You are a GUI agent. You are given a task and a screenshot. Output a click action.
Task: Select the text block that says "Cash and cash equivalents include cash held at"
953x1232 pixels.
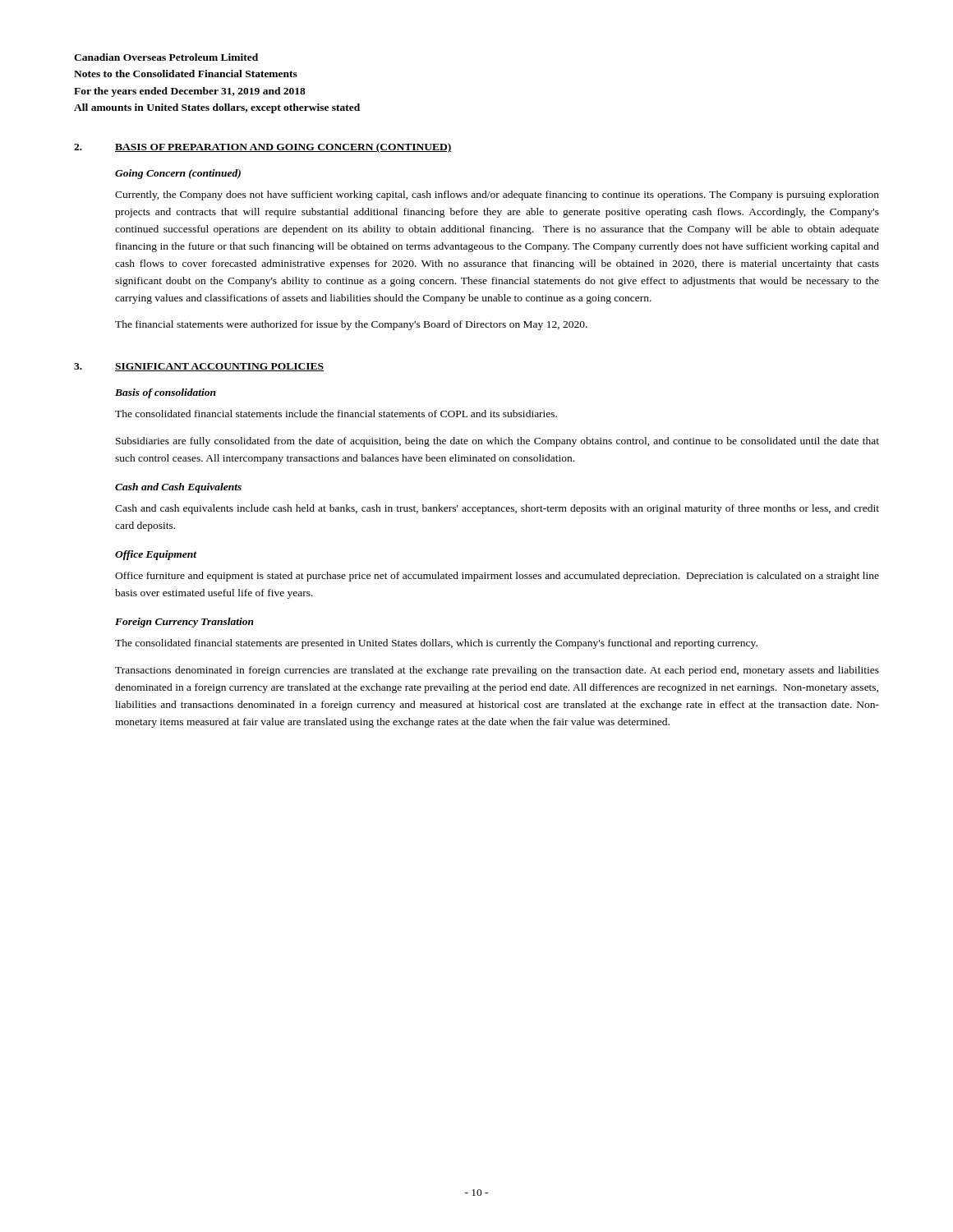(497, 517)
